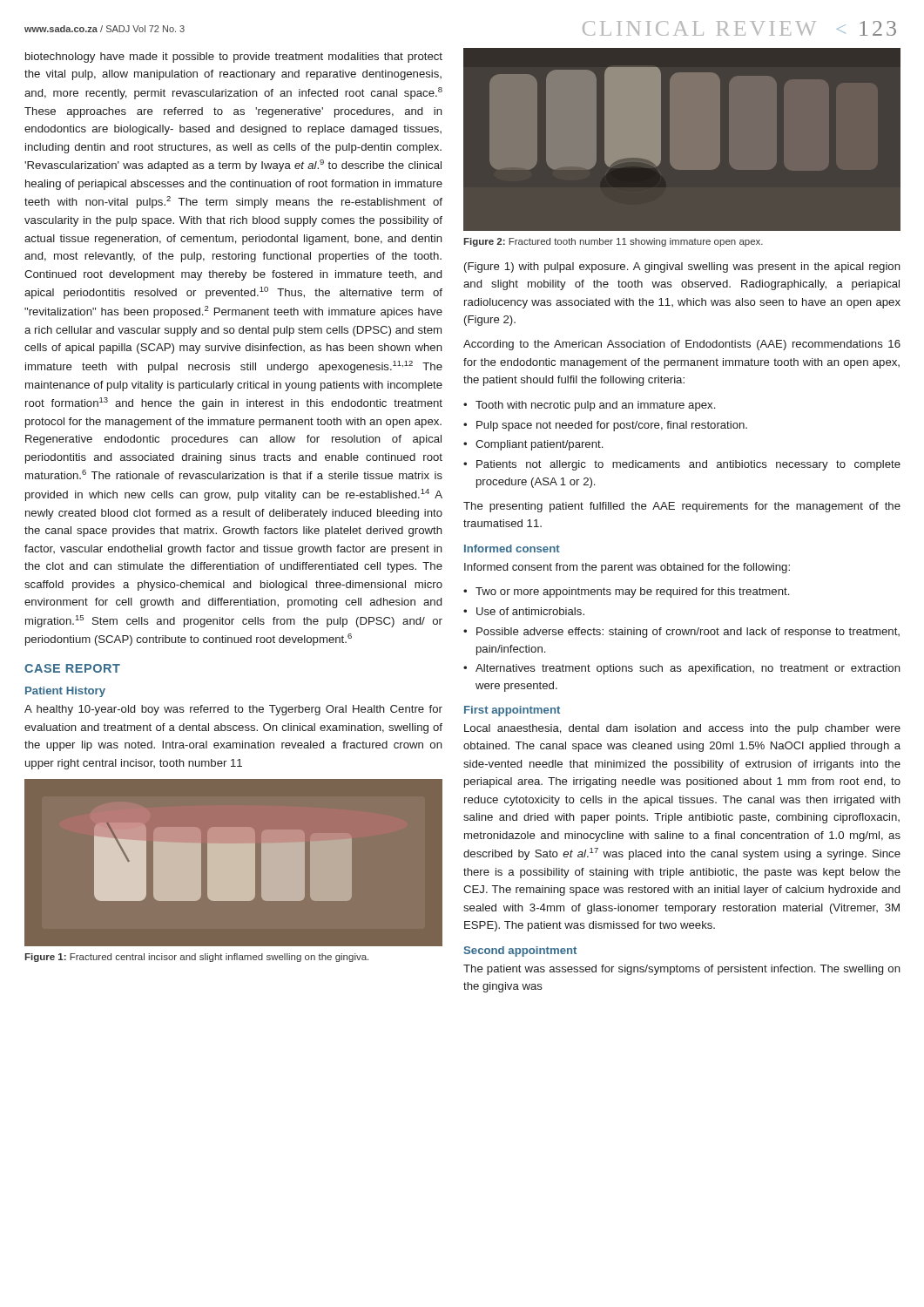Viewport: 924px width, 1307px height.
Task: Select the text block starting "Local anaesthesia, dental dam isolation and"
Action: 682,827
